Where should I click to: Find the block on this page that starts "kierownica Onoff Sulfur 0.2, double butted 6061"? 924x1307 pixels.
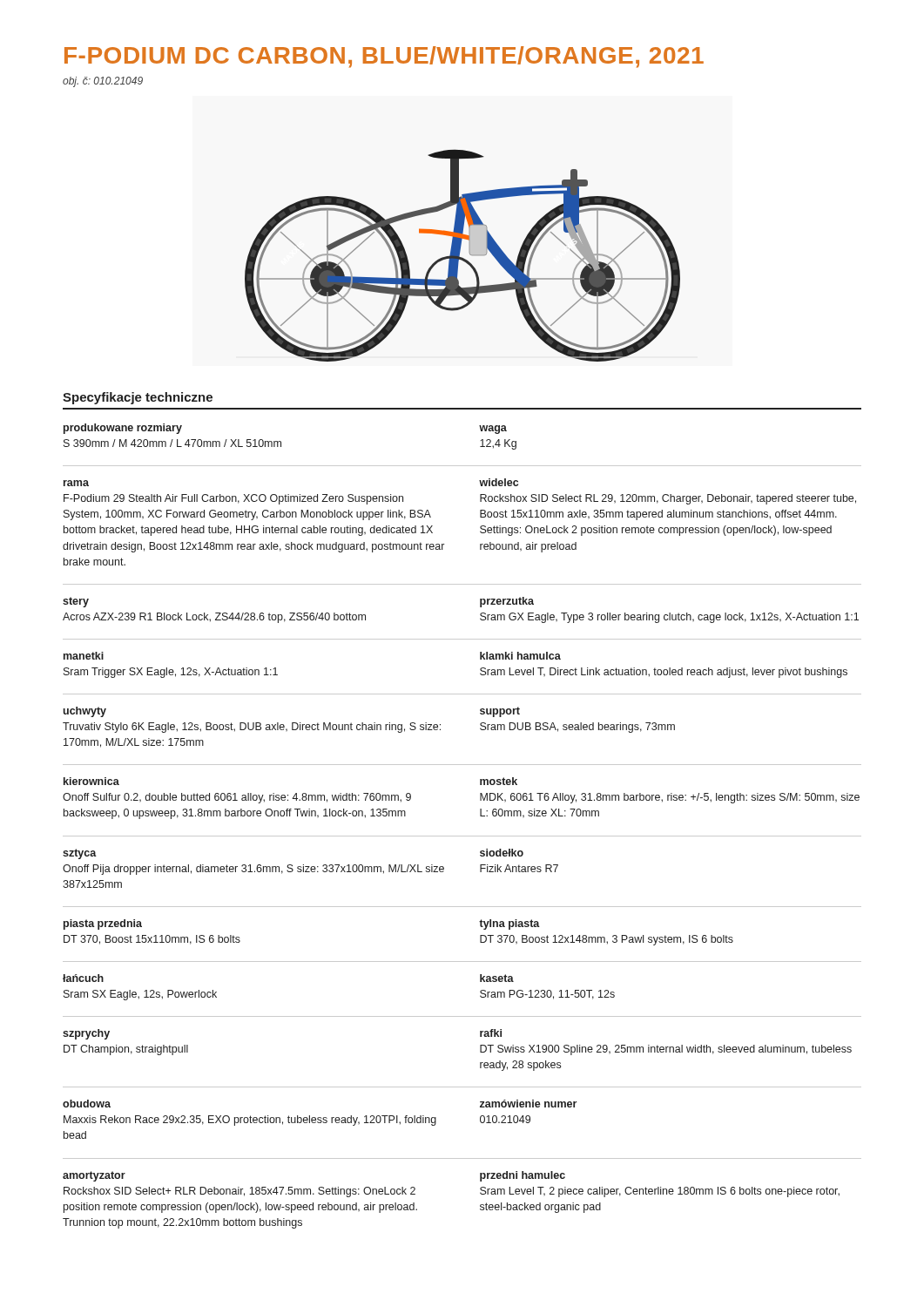pos(254,798)
